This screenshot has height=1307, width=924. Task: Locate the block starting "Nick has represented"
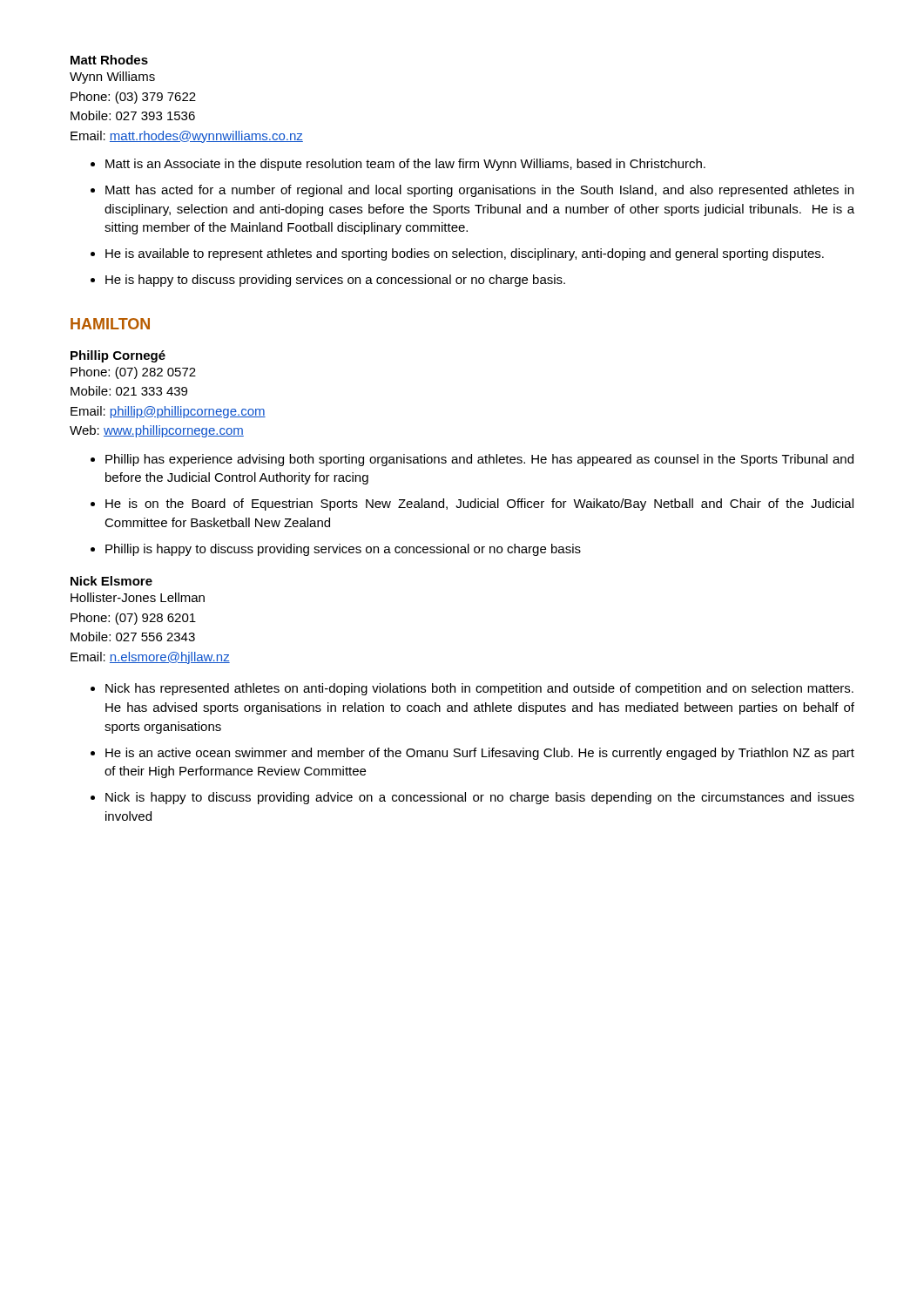coord(479,707)
